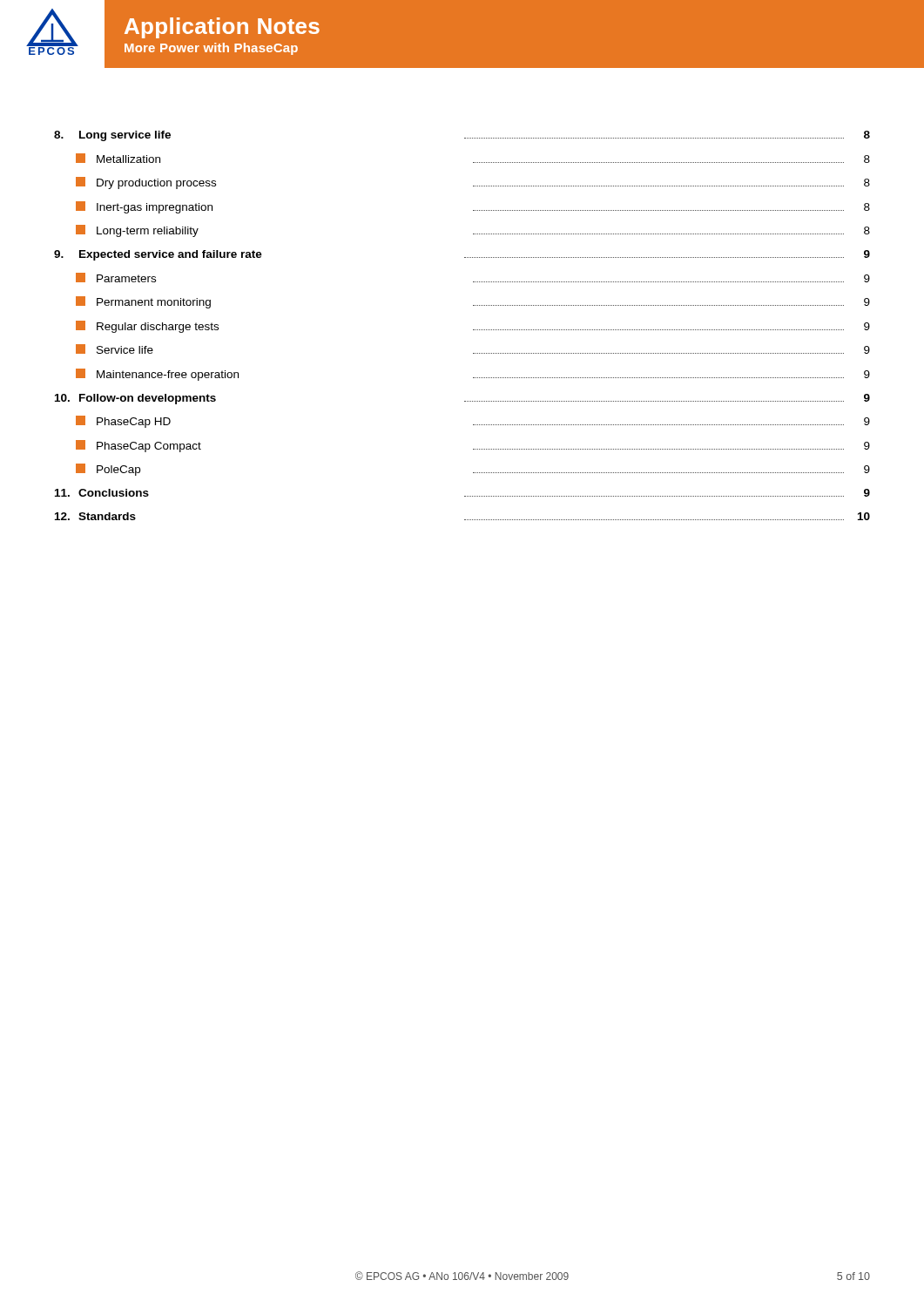Point to "Long-term reliability 8"
The width and height of the screenshot is (924, 1307).
[x=472, y=231]
